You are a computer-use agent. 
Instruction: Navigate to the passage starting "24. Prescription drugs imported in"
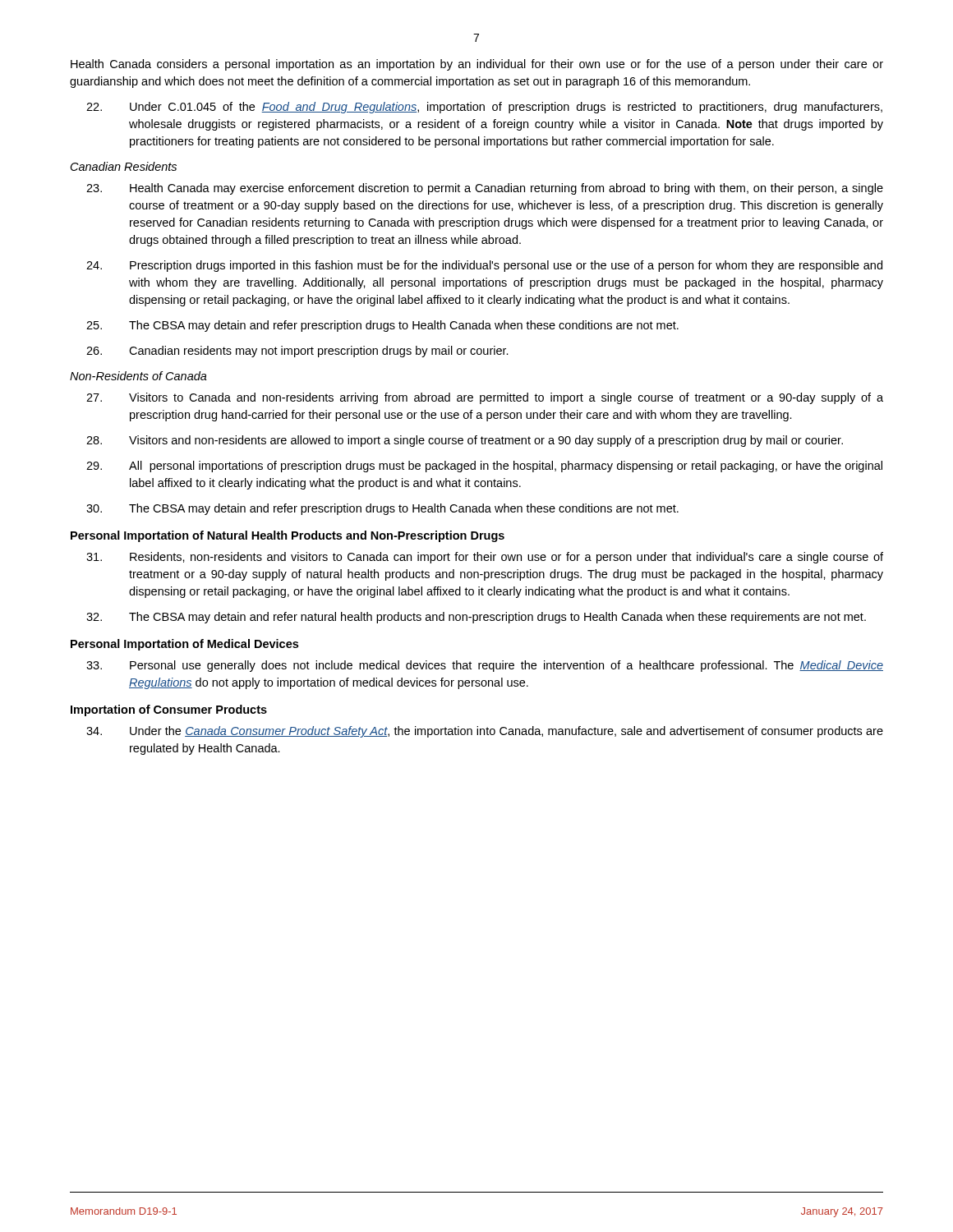click(476, 283)
